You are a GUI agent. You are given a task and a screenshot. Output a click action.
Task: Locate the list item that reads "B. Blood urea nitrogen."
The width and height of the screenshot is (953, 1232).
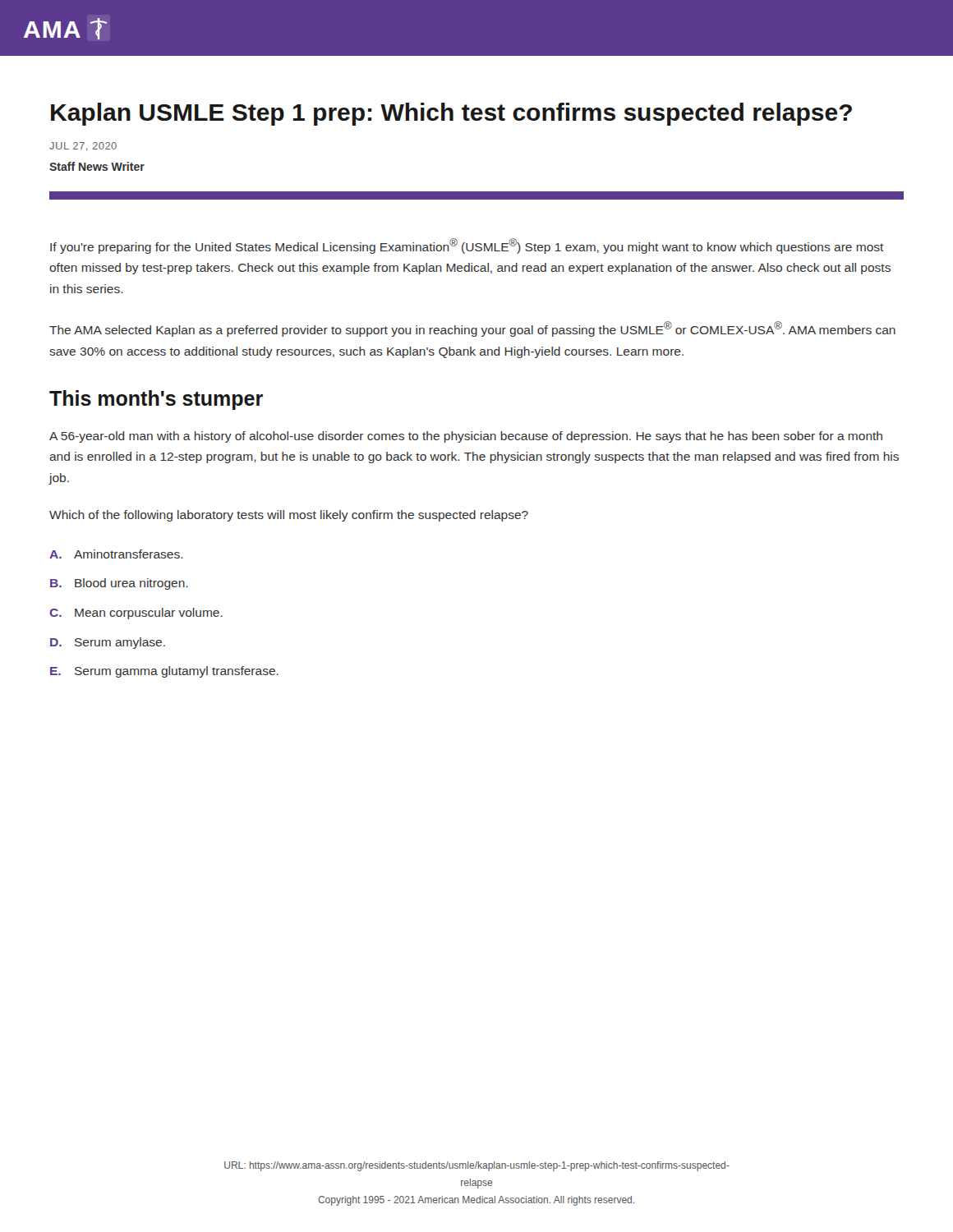tap(119, 583)
